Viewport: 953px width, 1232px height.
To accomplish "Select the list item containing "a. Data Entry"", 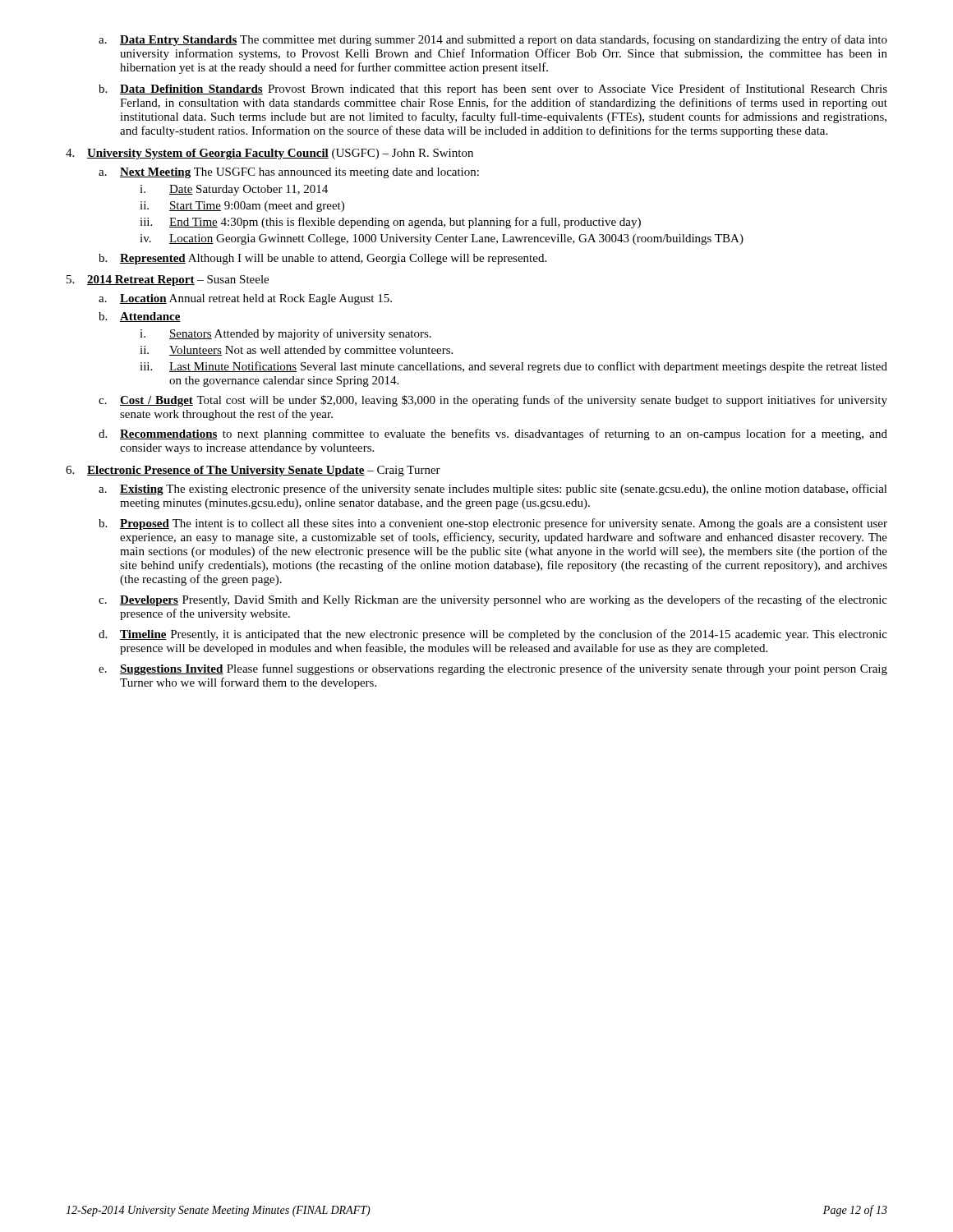I will pyautogui.click(x=493, y=54).
